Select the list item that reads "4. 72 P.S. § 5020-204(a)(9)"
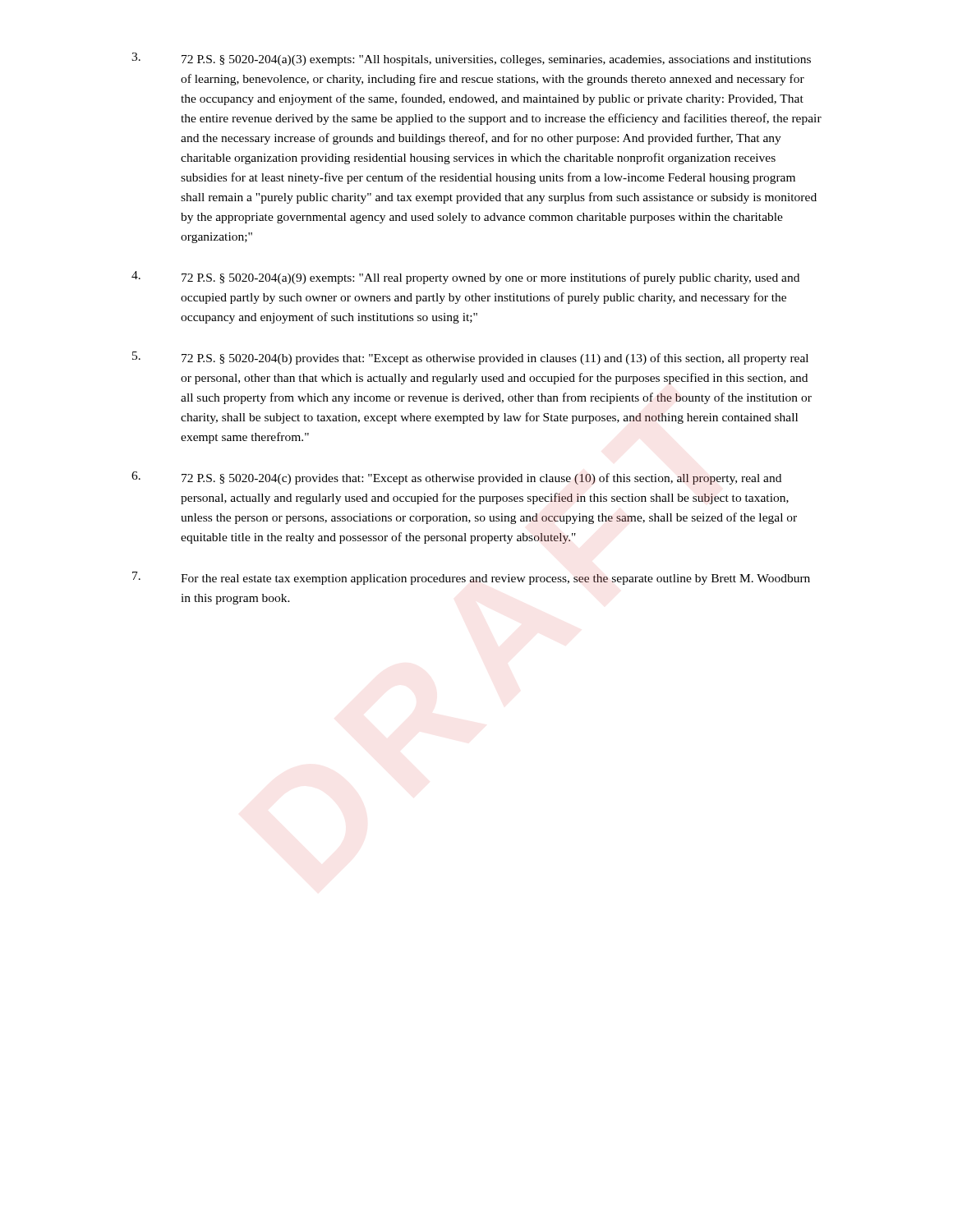 click(476, 297)
